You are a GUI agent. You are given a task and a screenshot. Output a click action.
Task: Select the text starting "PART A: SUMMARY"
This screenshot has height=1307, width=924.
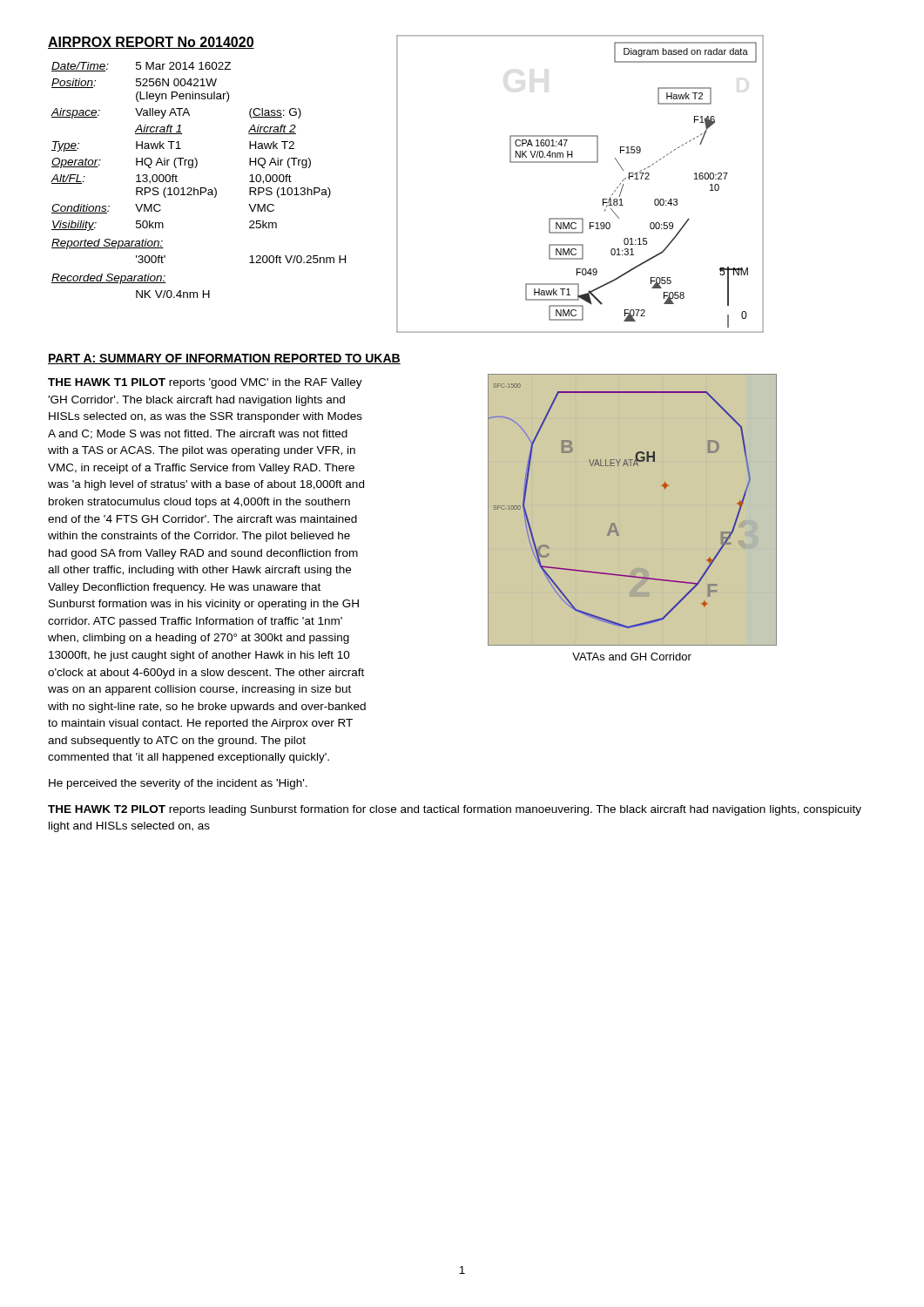pyautogui.click(x=224, y=358)
